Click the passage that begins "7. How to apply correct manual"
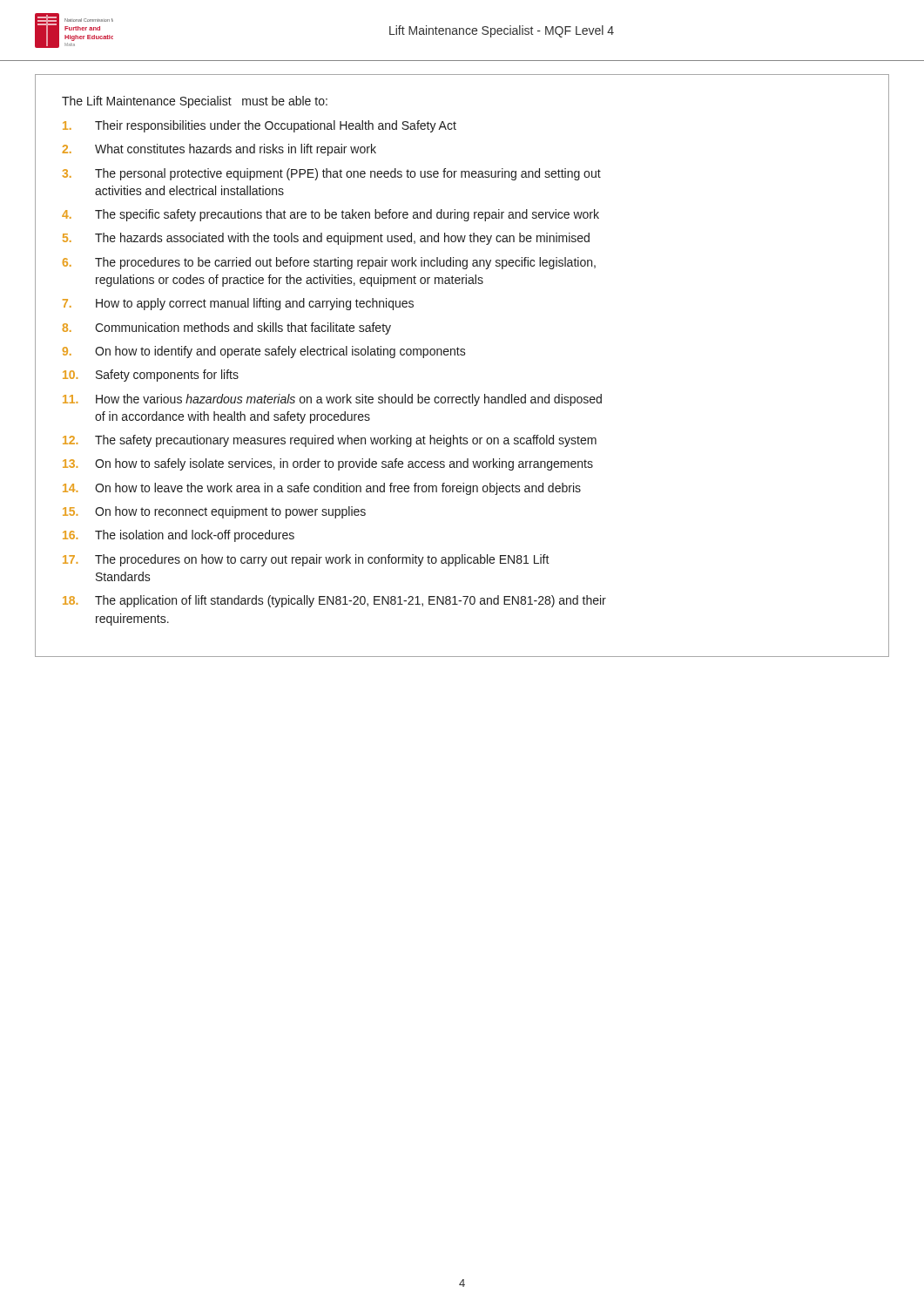924x1307 pixels. pos(238,304)
